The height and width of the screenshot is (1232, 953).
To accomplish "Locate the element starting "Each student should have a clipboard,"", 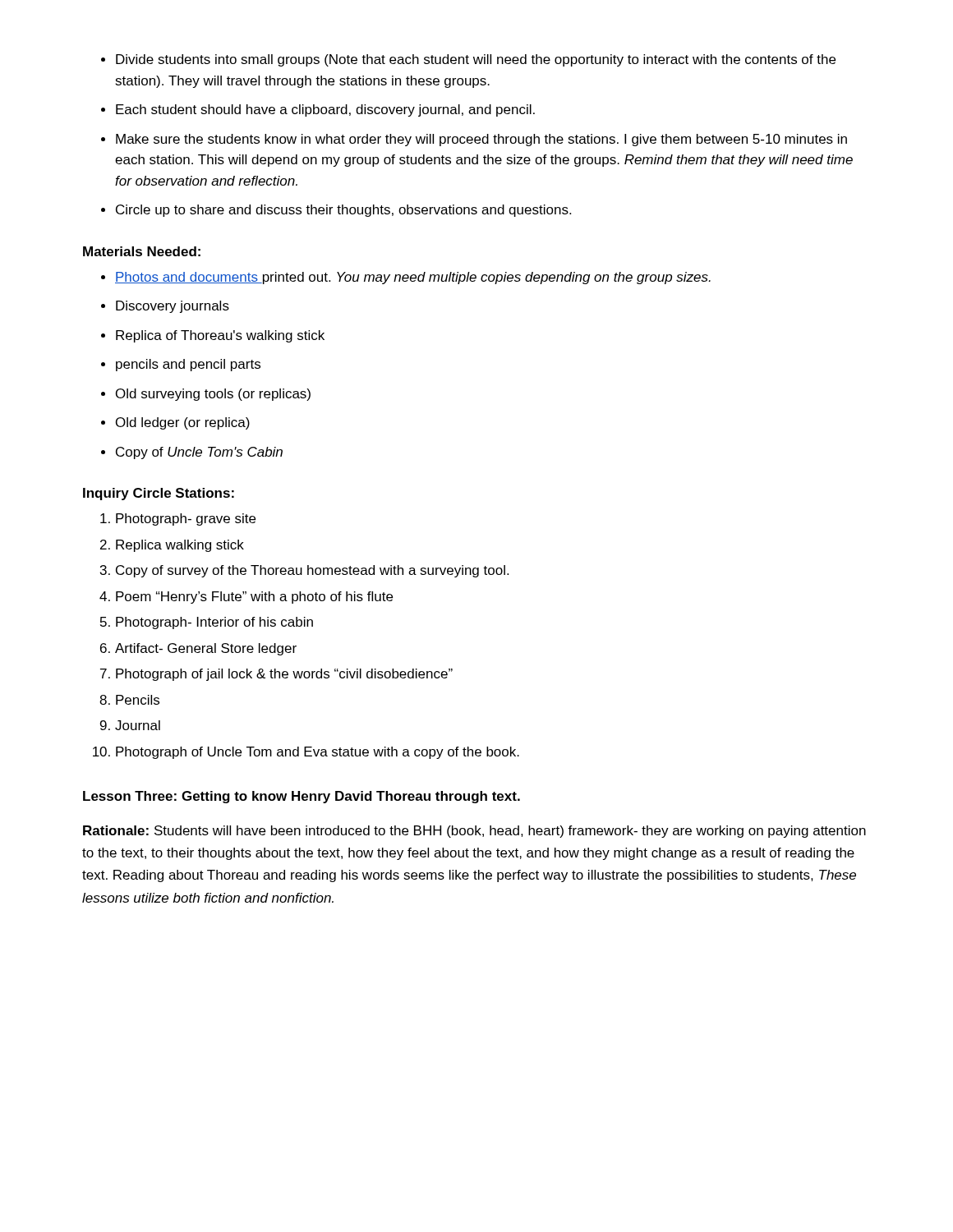I will tap(493, 110).
